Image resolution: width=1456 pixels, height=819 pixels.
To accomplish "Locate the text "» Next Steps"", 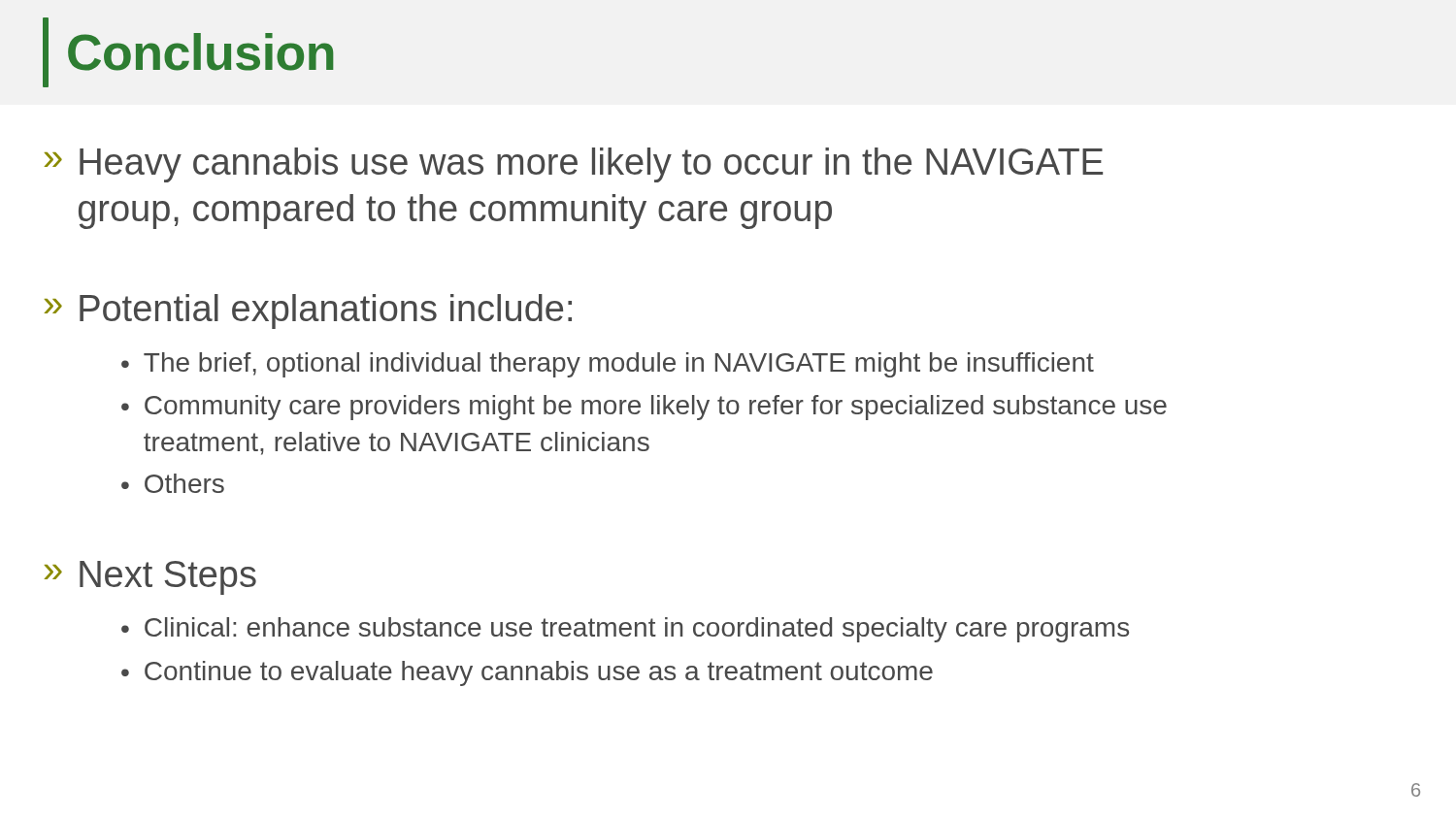I will (150, 575).
